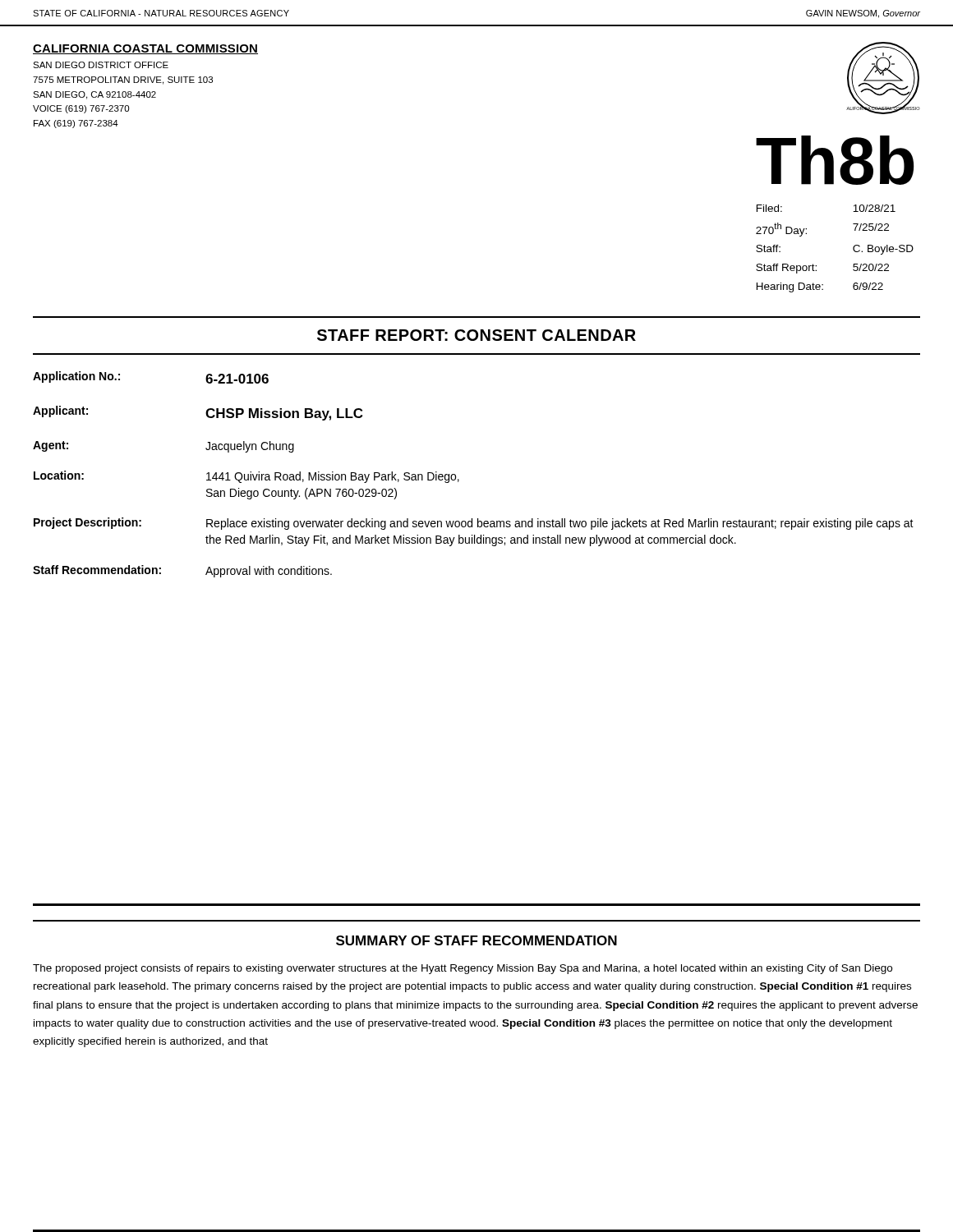The width and height of the screenshot is (953, 1232).
Task: Locate the block starting "The proposed project consists of repairs to"
Action: [x=475, y=1005]
